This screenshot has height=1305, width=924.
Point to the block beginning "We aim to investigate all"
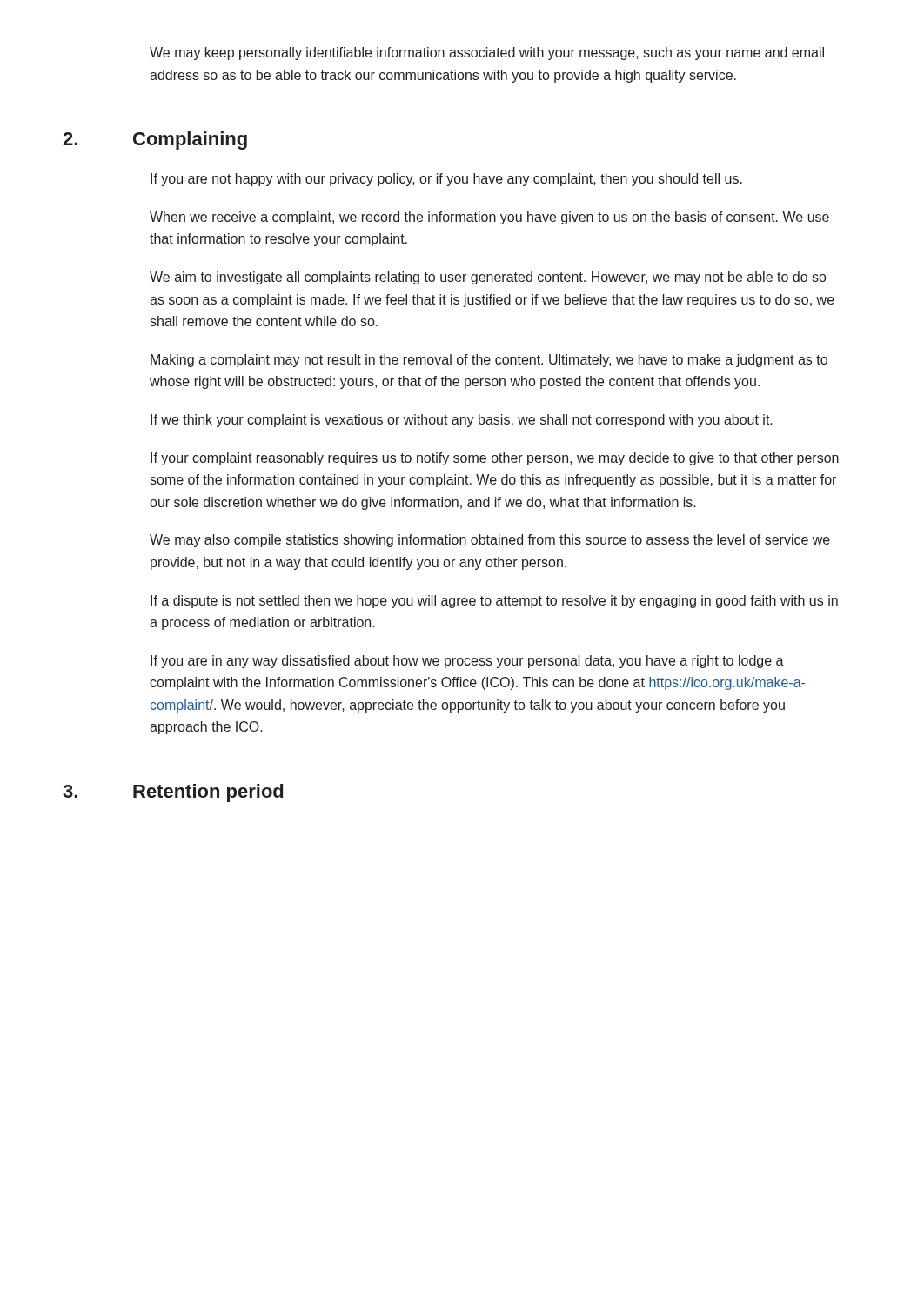pos(497,300)
